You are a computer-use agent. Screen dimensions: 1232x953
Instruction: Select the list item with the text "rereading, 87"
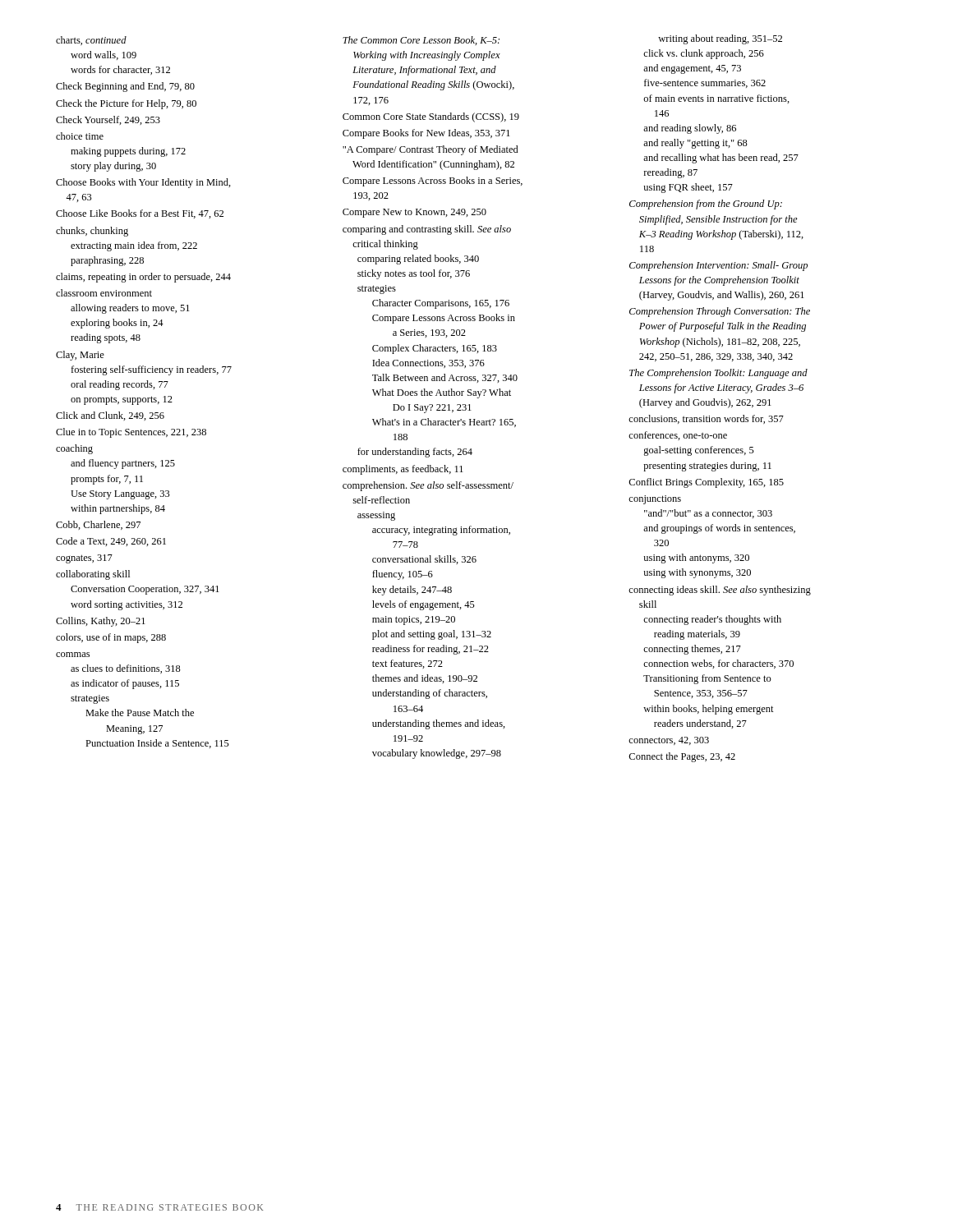[671, 173]
